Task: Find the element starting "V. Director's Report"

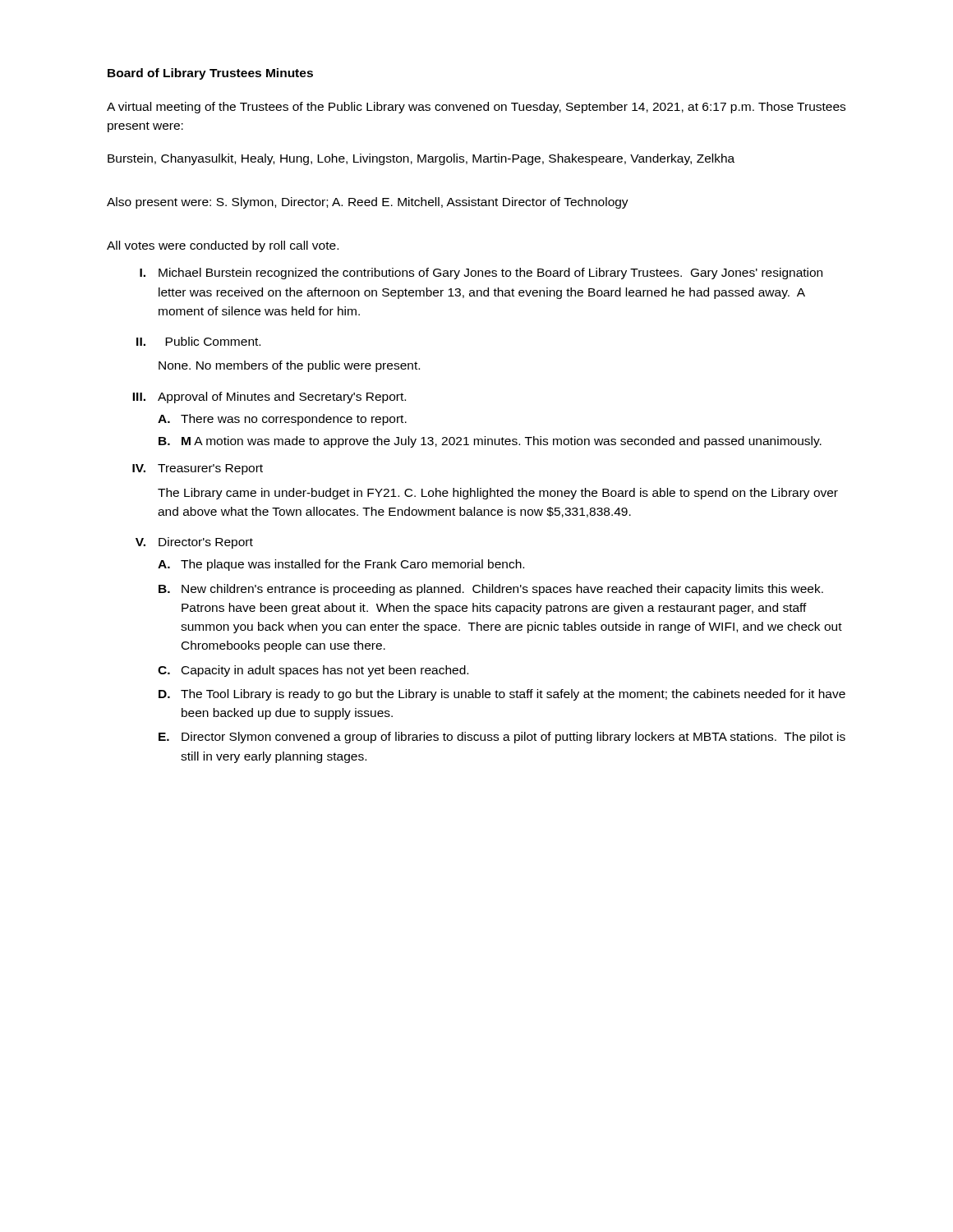Action: pos(194,543)
